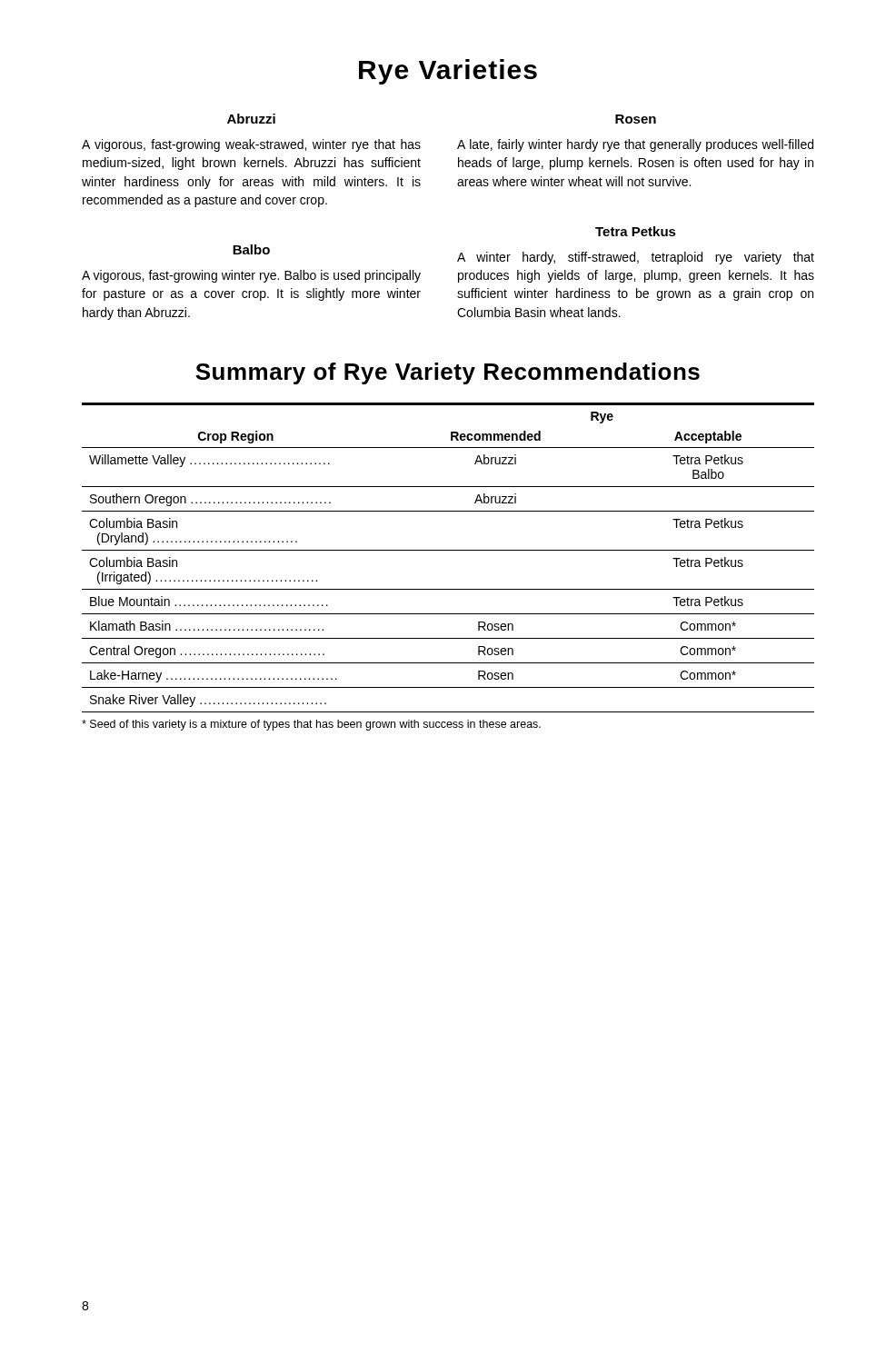
Task: Find a table
Action: (448, 567)
